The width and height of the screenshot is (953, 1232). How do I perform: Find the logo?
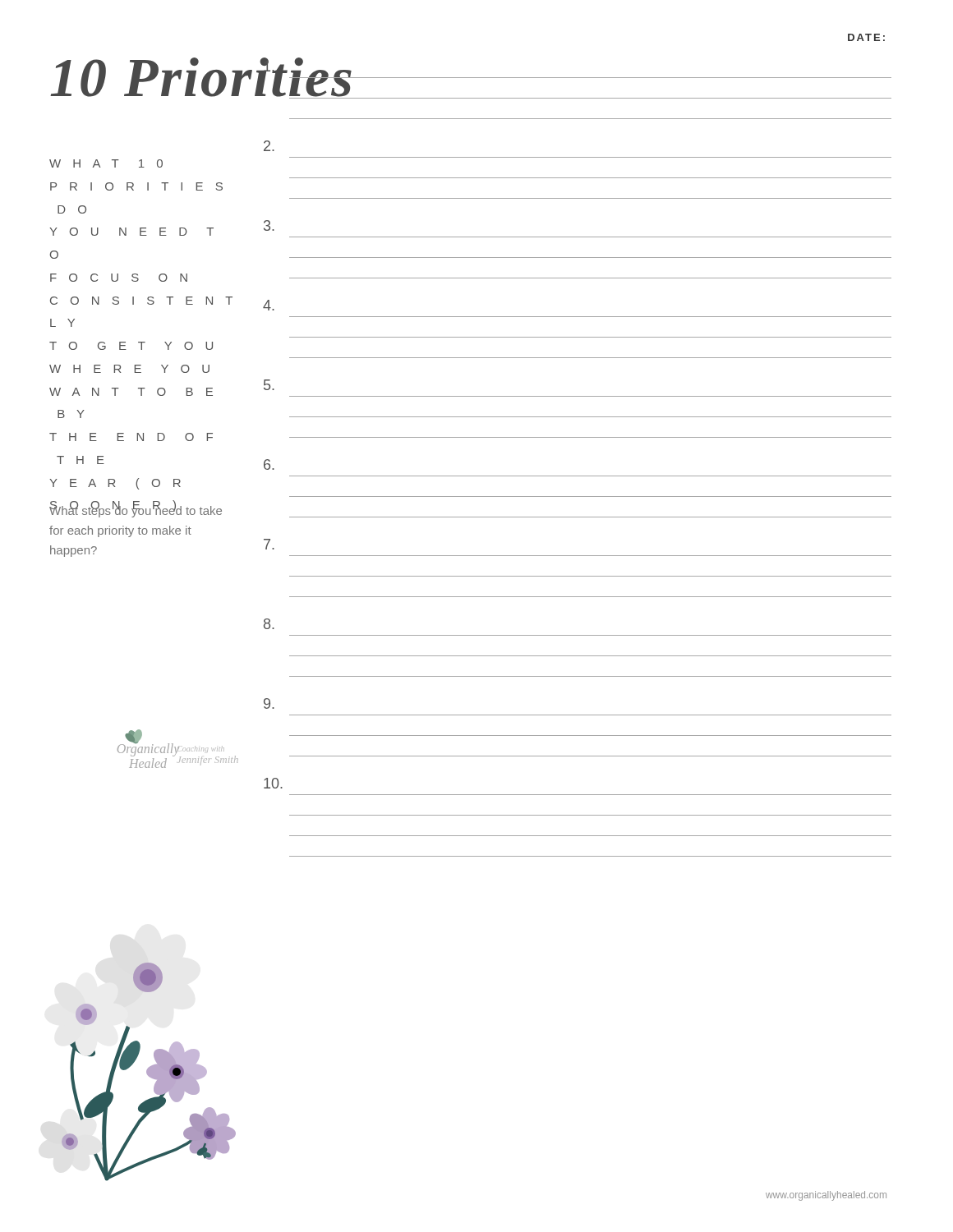tap(148, 754)
